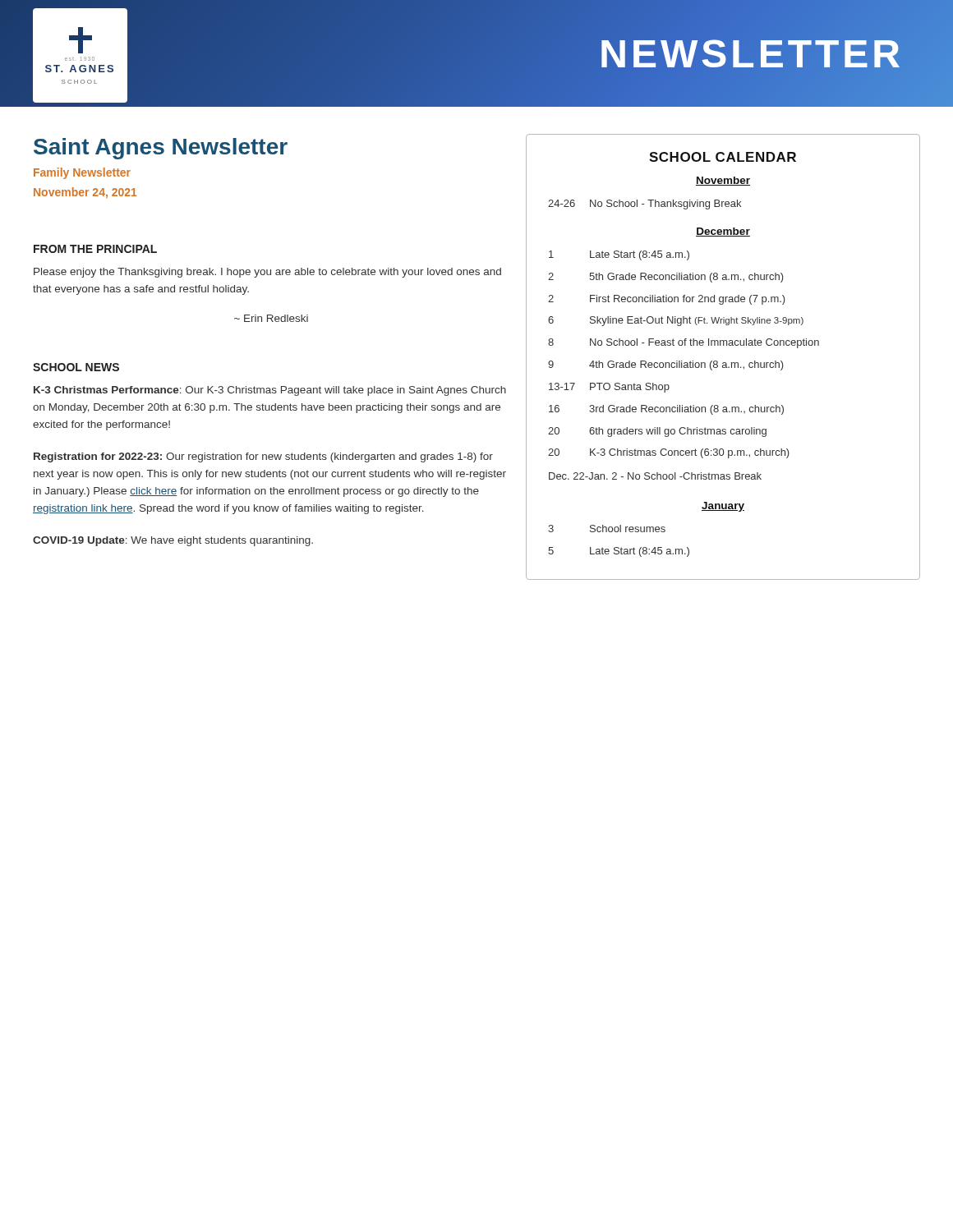Where does it say "SCHOOL NEWS"?

[x=76, y=367]
